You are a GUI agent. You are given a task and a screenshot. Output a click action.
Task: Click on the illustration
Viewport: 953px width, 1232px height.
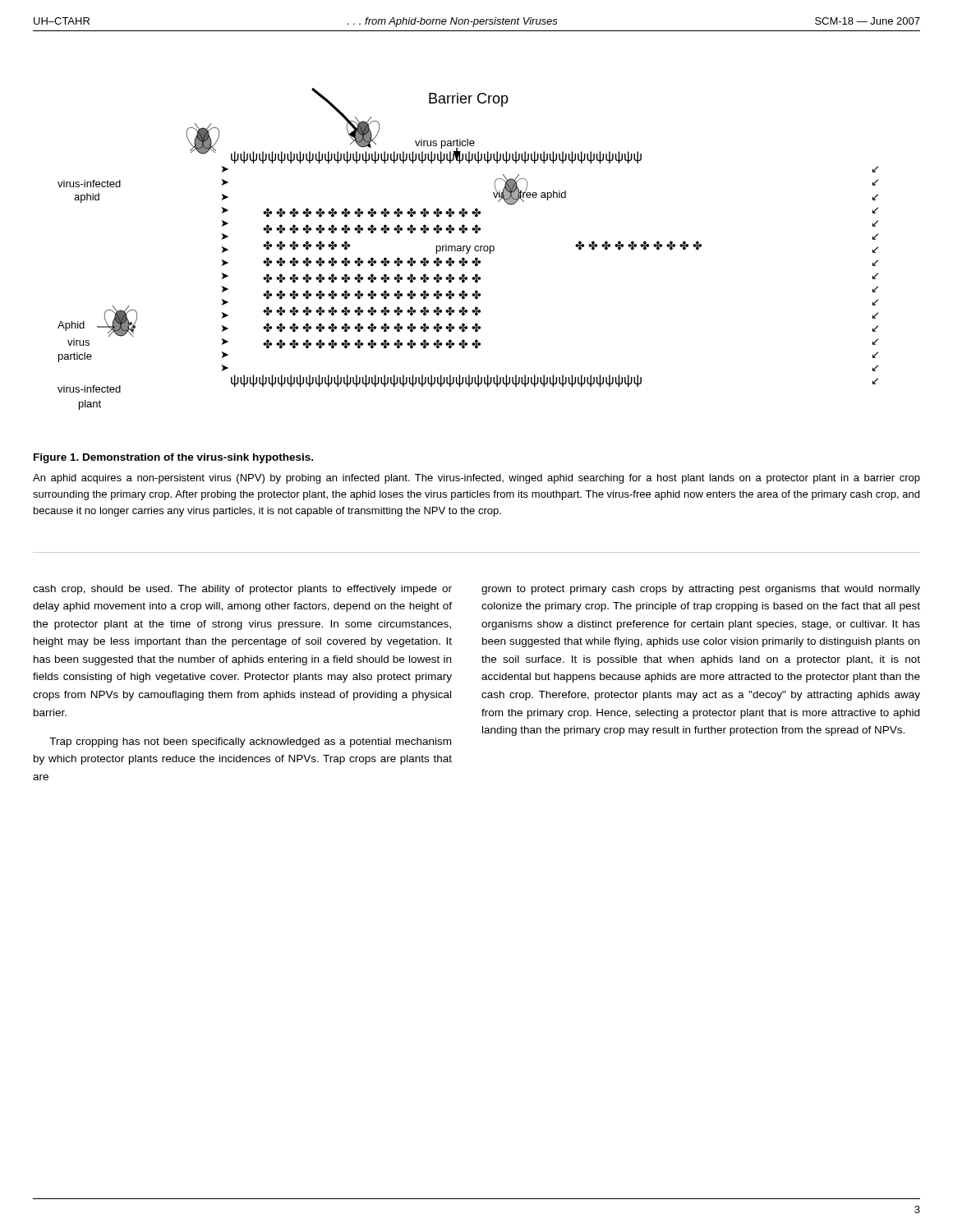[x=476, y=241]
